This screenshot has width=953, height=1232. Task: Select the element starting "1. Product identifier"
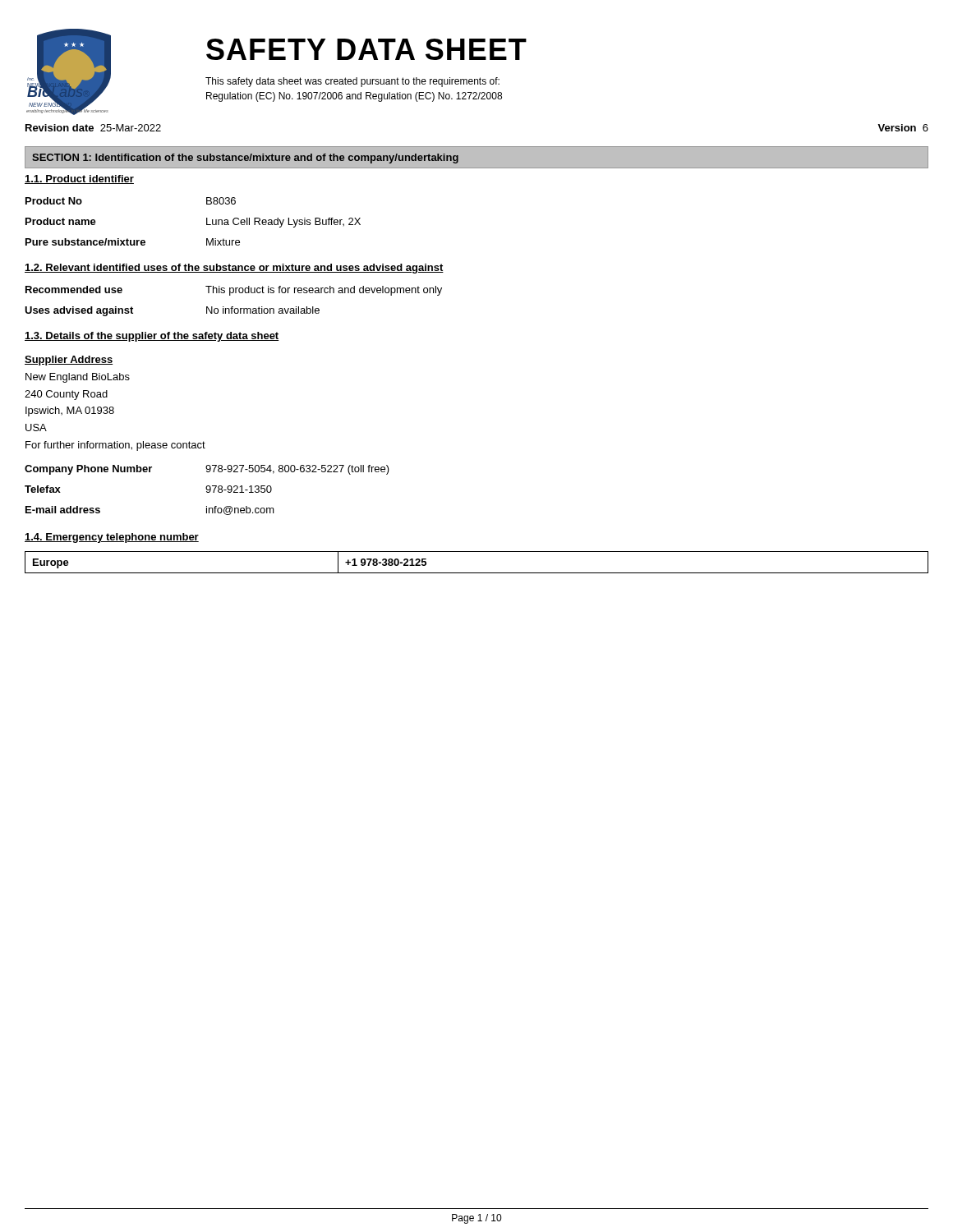(x=79, y=179)
